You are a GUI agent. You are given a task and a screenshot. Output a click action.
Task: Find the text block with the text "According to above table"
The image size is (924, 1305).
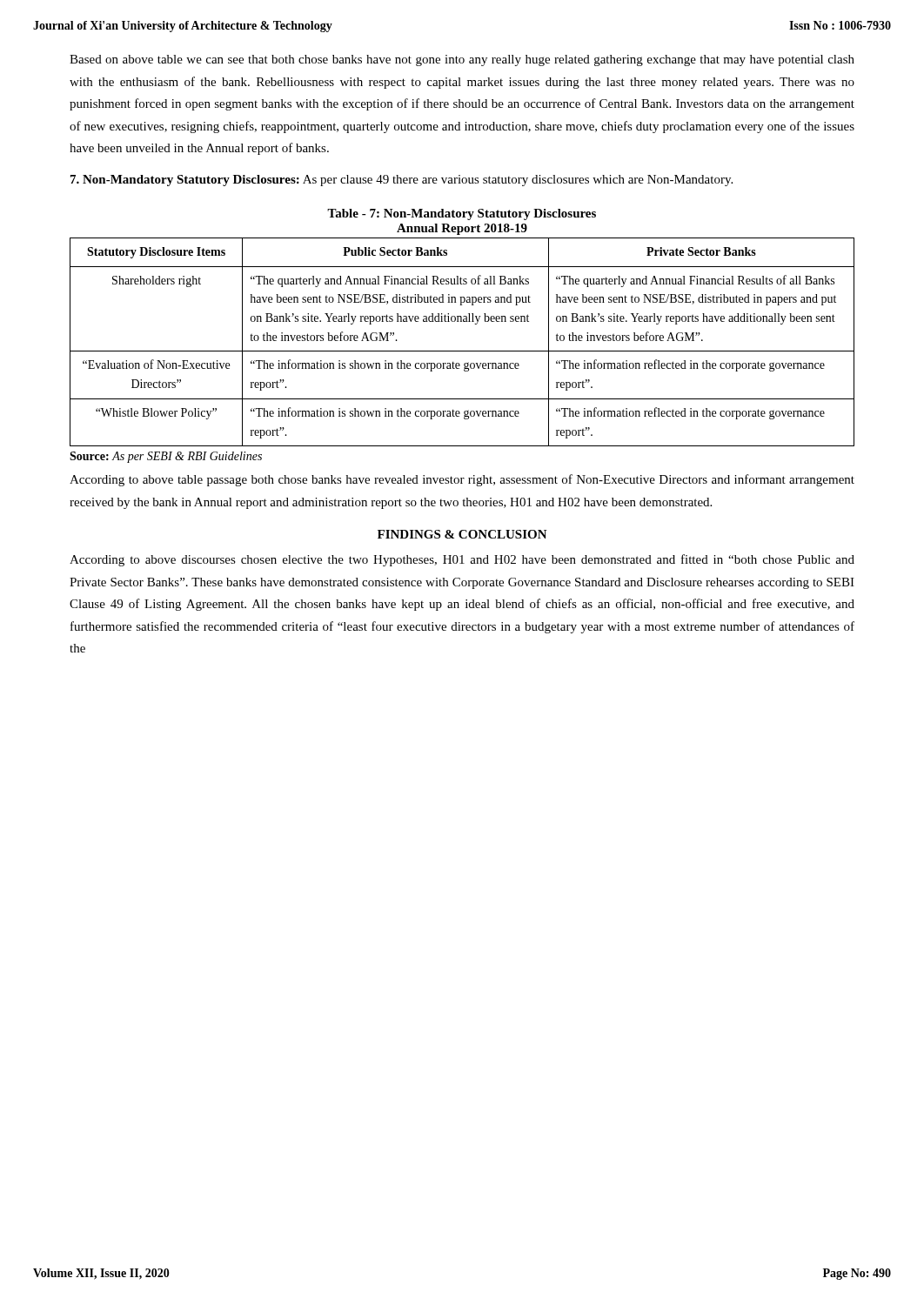tap(462, 491)
